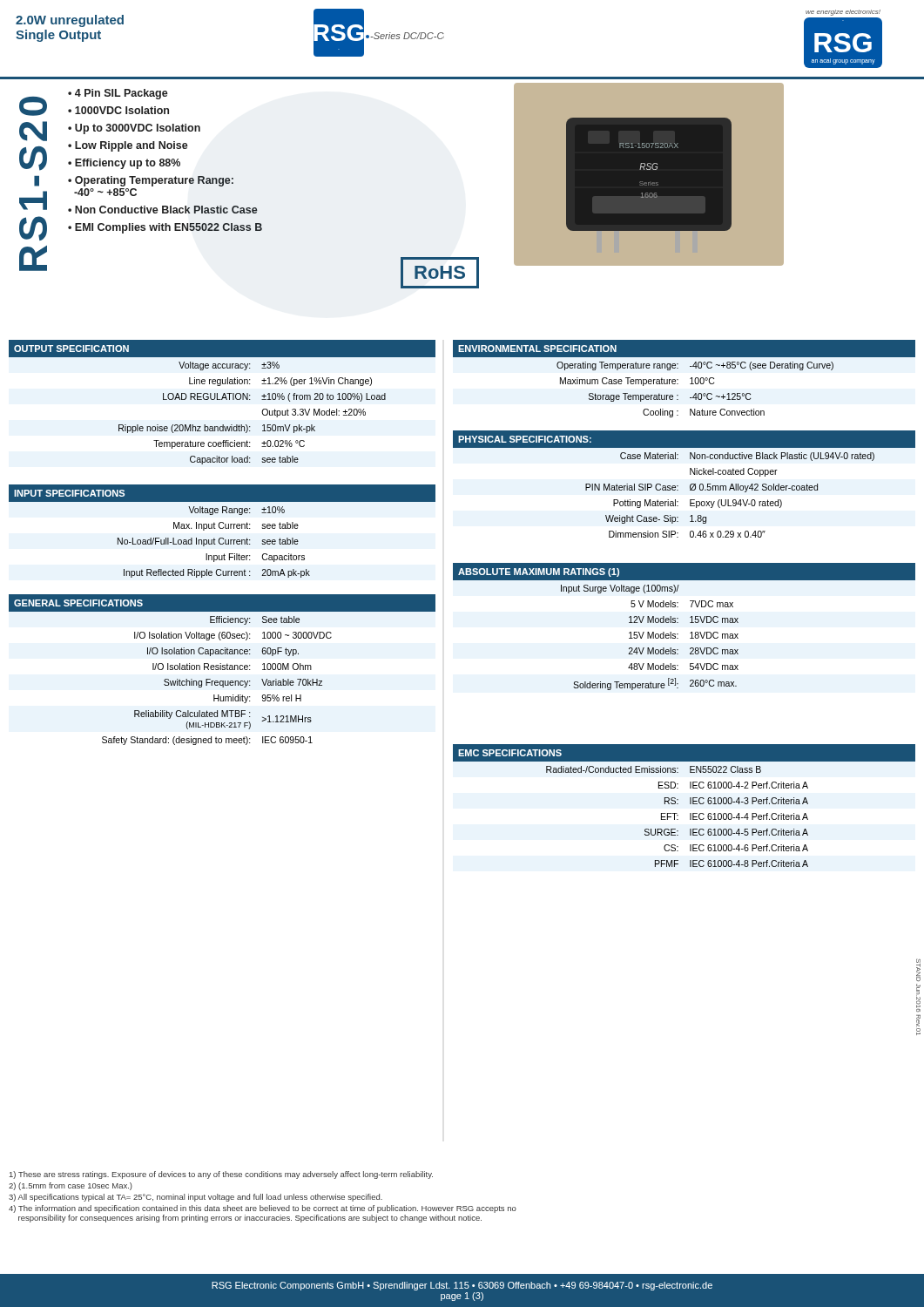Navigate to the text block starting "• Up to 3000VDC Isolation"
Viewport: 924px width, 1307px height.
134,128
